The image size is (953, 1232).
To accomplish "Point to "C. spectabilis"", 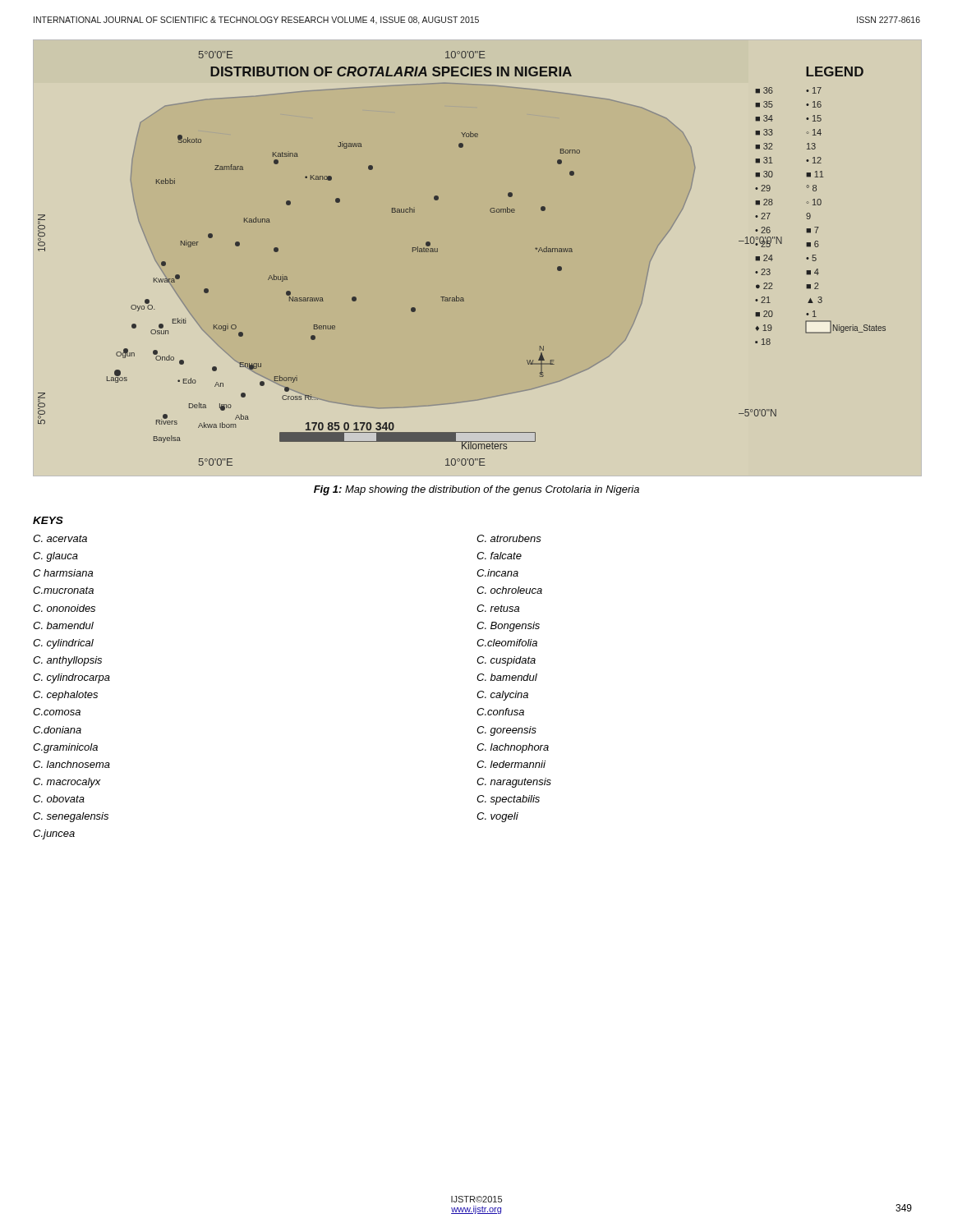I will click(508, 799).
